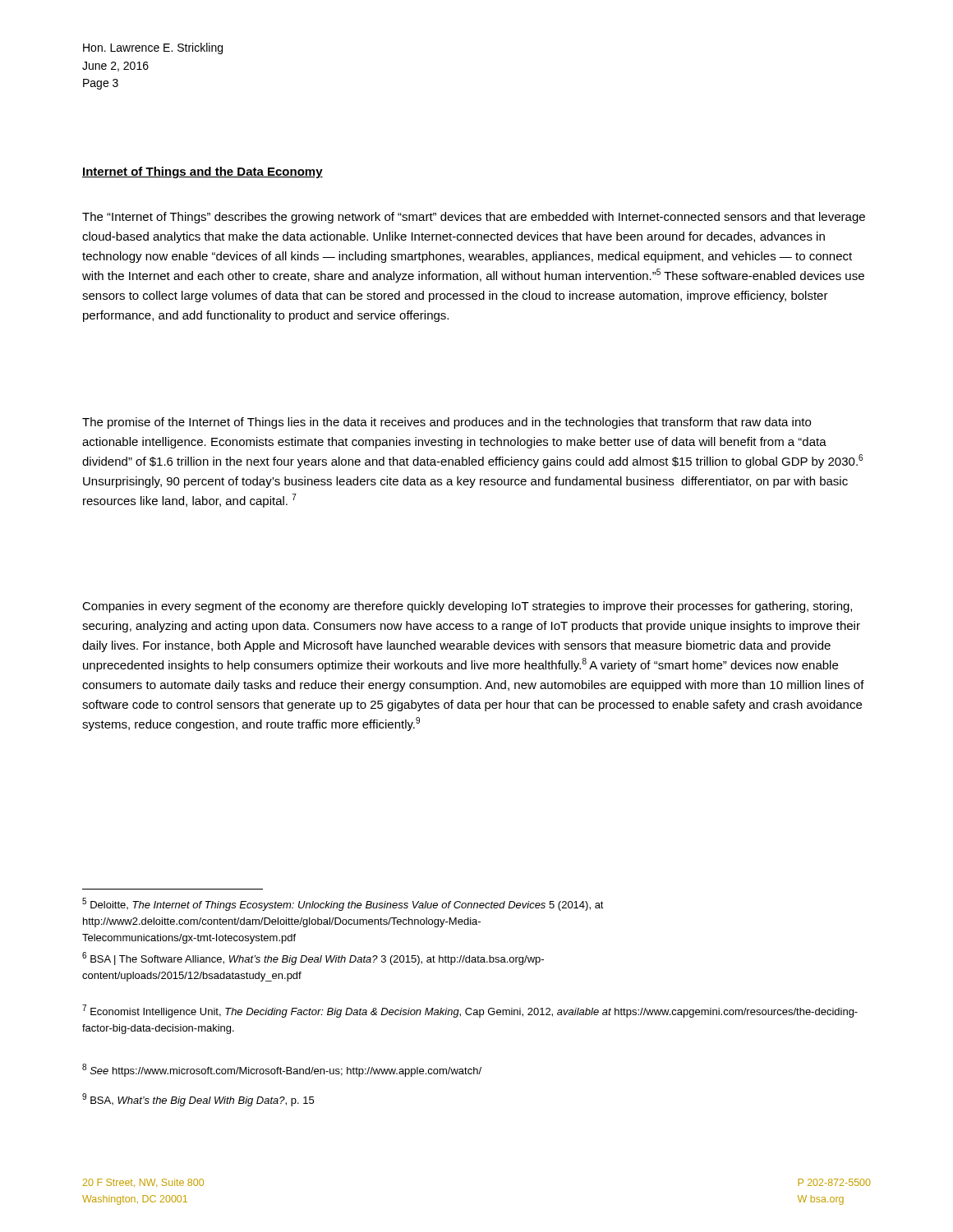953x1232 pixels.
Task: Click on the block starting "8 See https://www.microsoft.com/Microsoft-Band/en-us; http://www.apple.com/watch/"
Action: (476, 1071)
